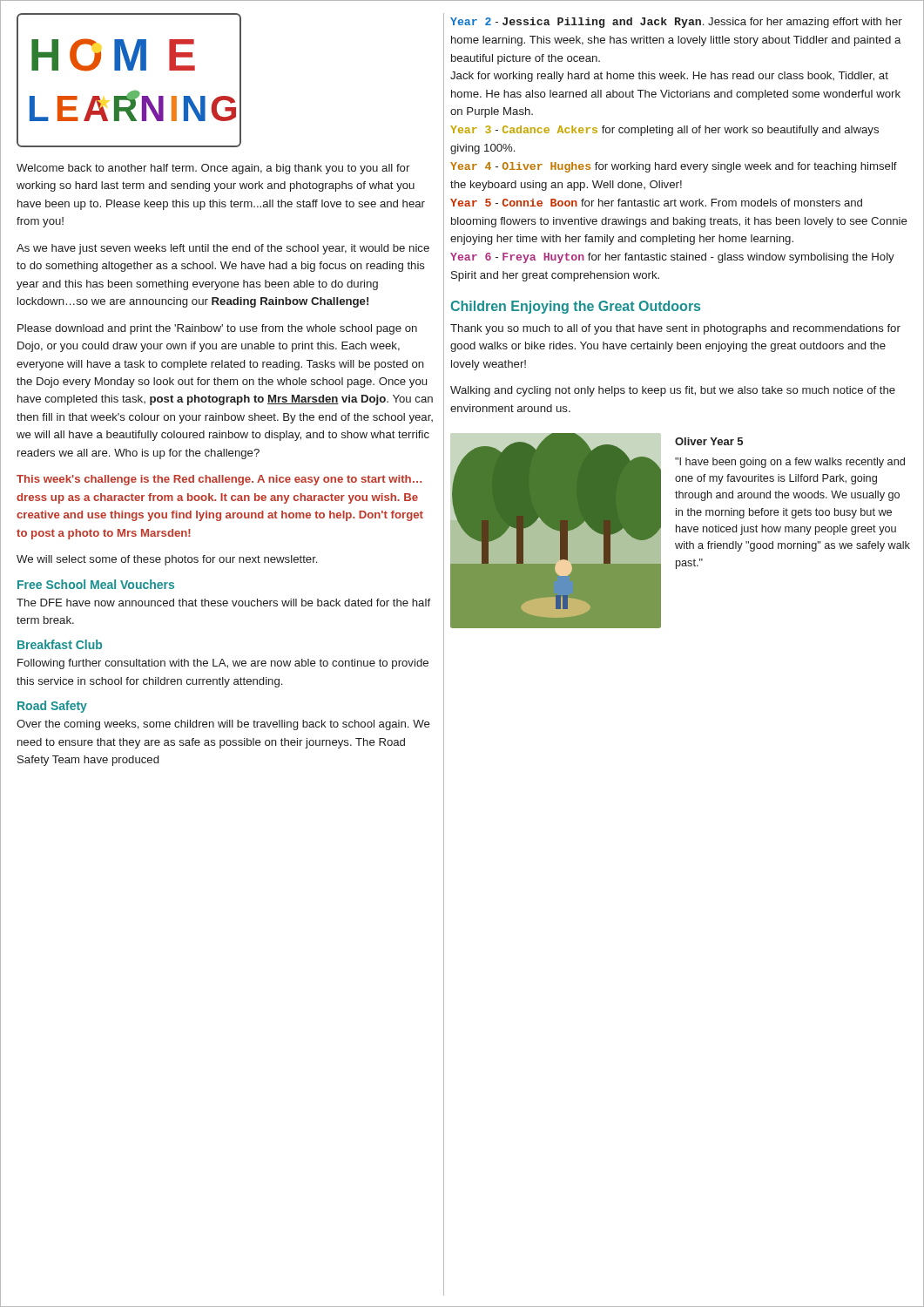Screen dimensions: 1307x924
Task: Locate the text block containing "We will select some of"
Action: click(x=167, y=559)
